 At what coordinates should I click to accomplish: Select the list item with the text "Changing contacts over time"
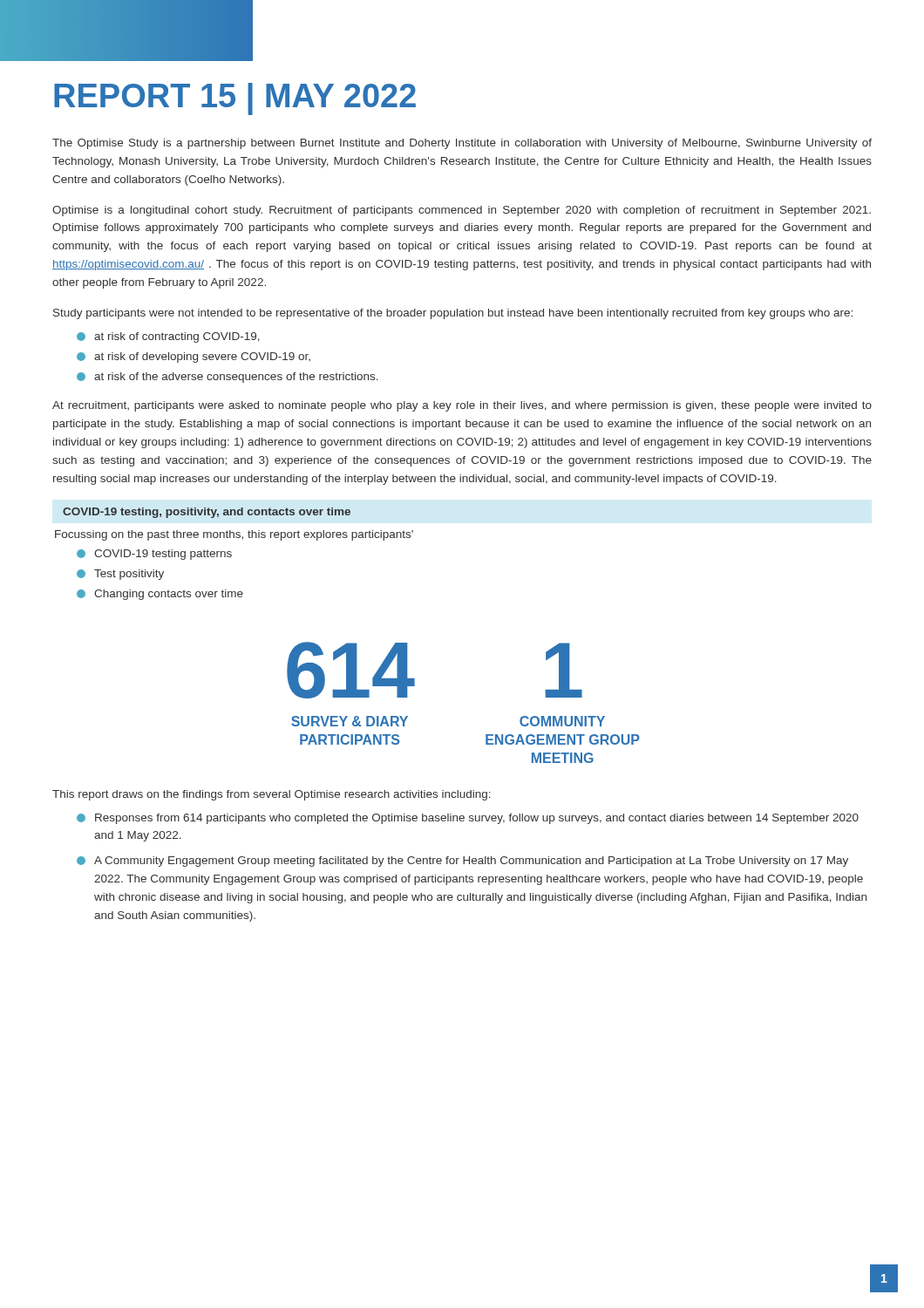160,594
